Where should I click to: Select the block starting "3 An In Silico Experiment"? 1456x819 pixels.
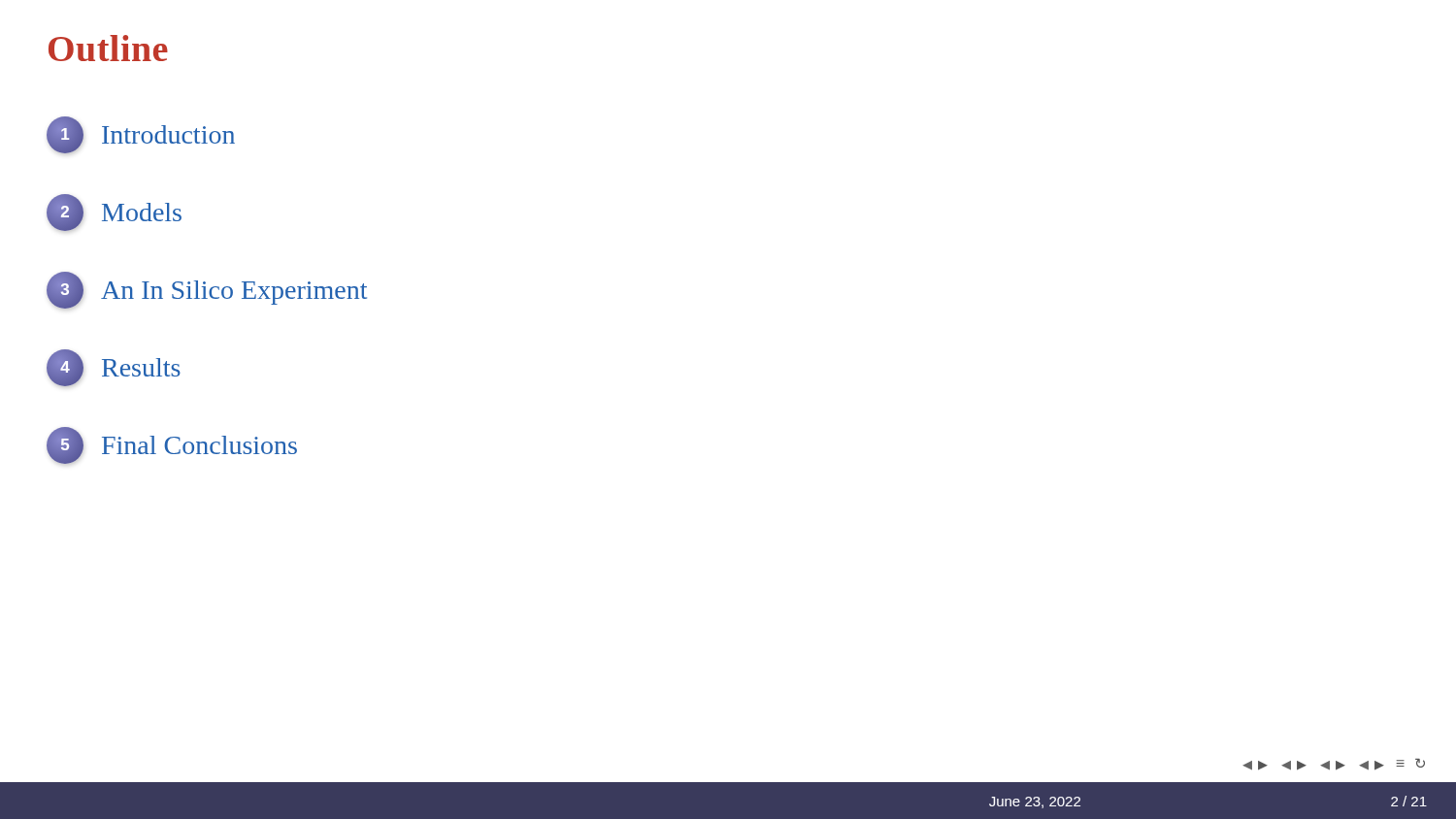tap(207, 290)
